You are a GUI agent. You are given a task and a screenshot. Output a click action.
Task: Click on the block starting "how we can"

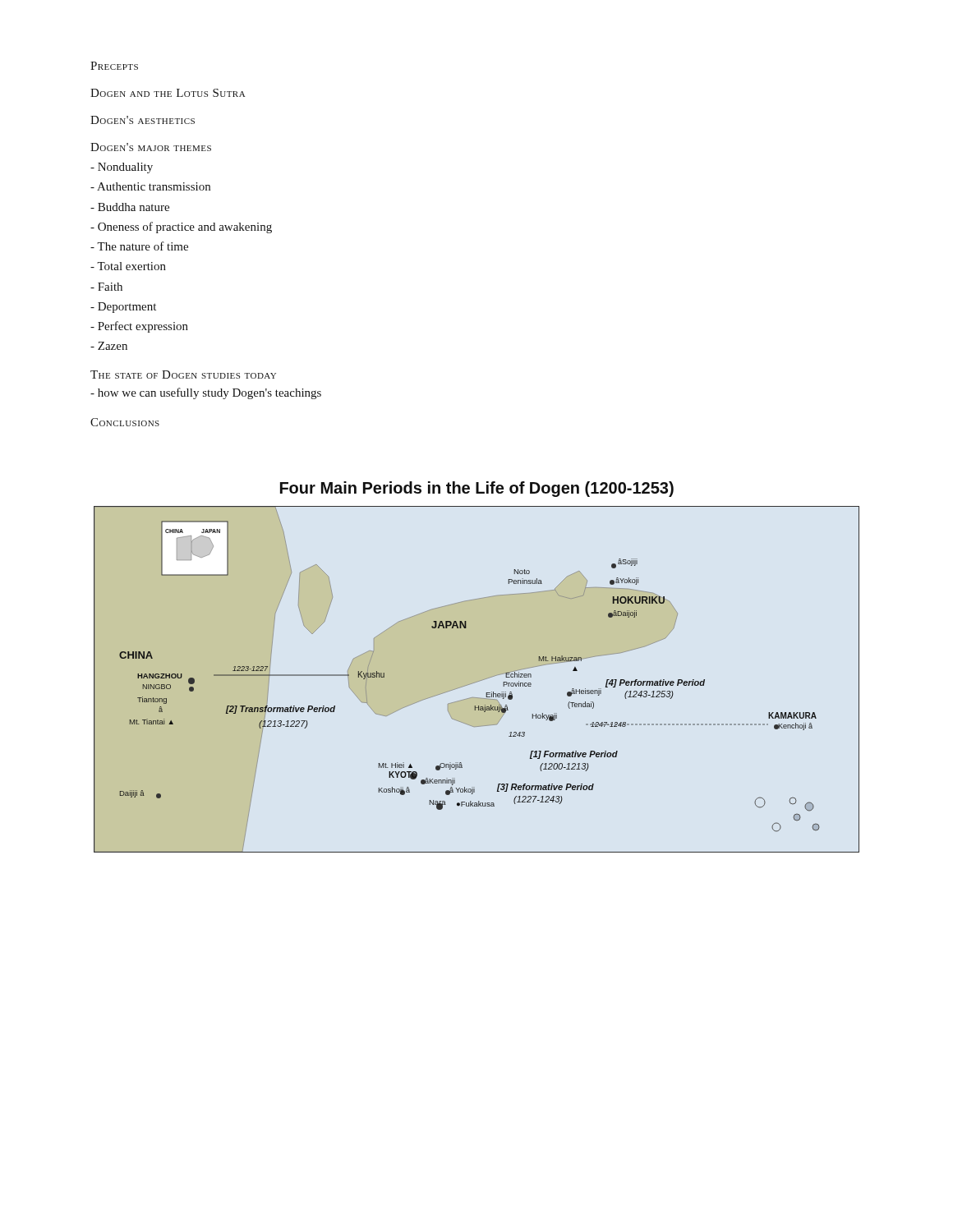click(x=206, y=392)
